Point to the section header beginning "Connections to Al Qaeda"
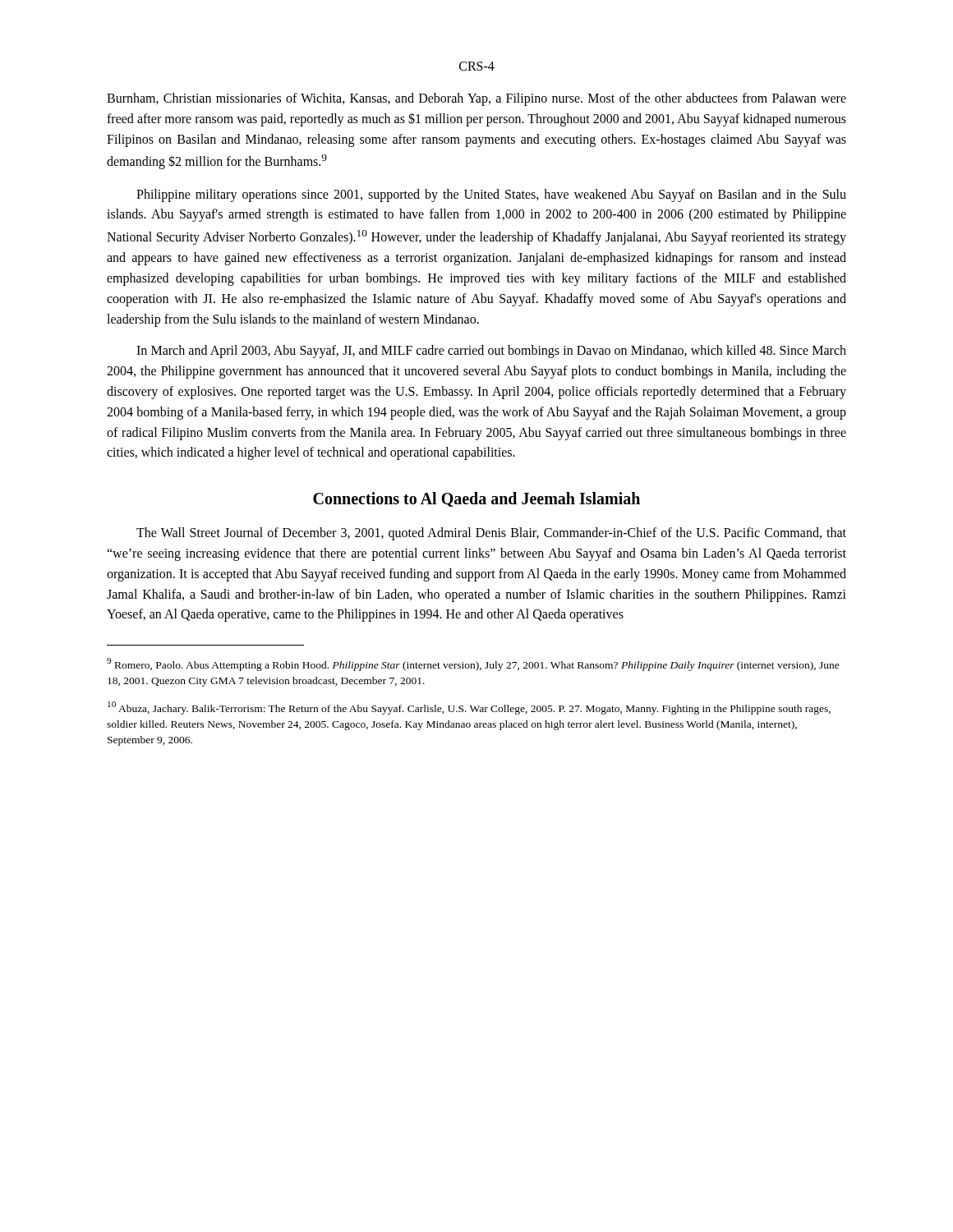This screenshot has width=953, height=1232. click(476, 499)
